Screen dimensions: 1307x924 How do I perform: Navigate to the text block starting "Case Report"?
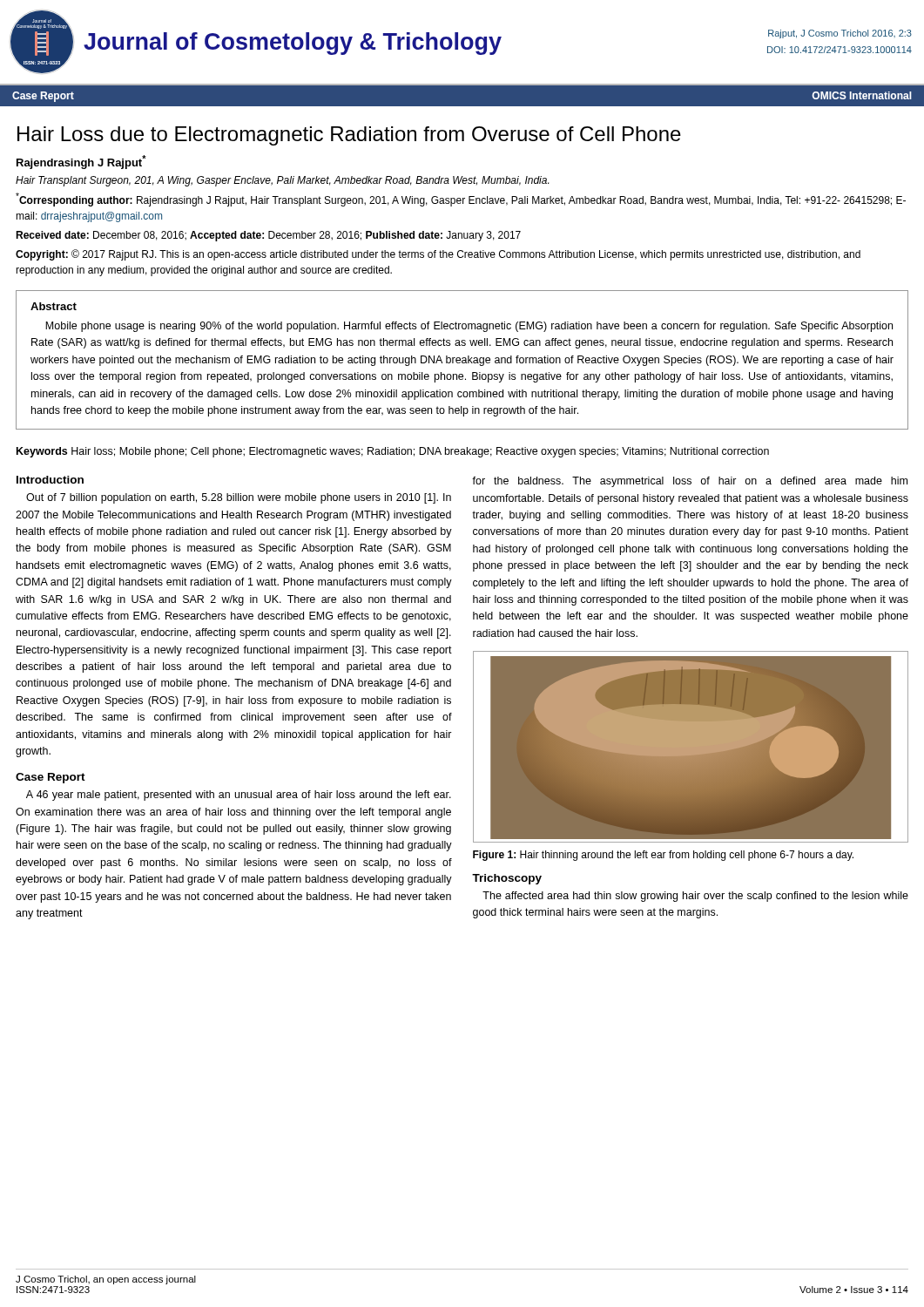[50, 777]
